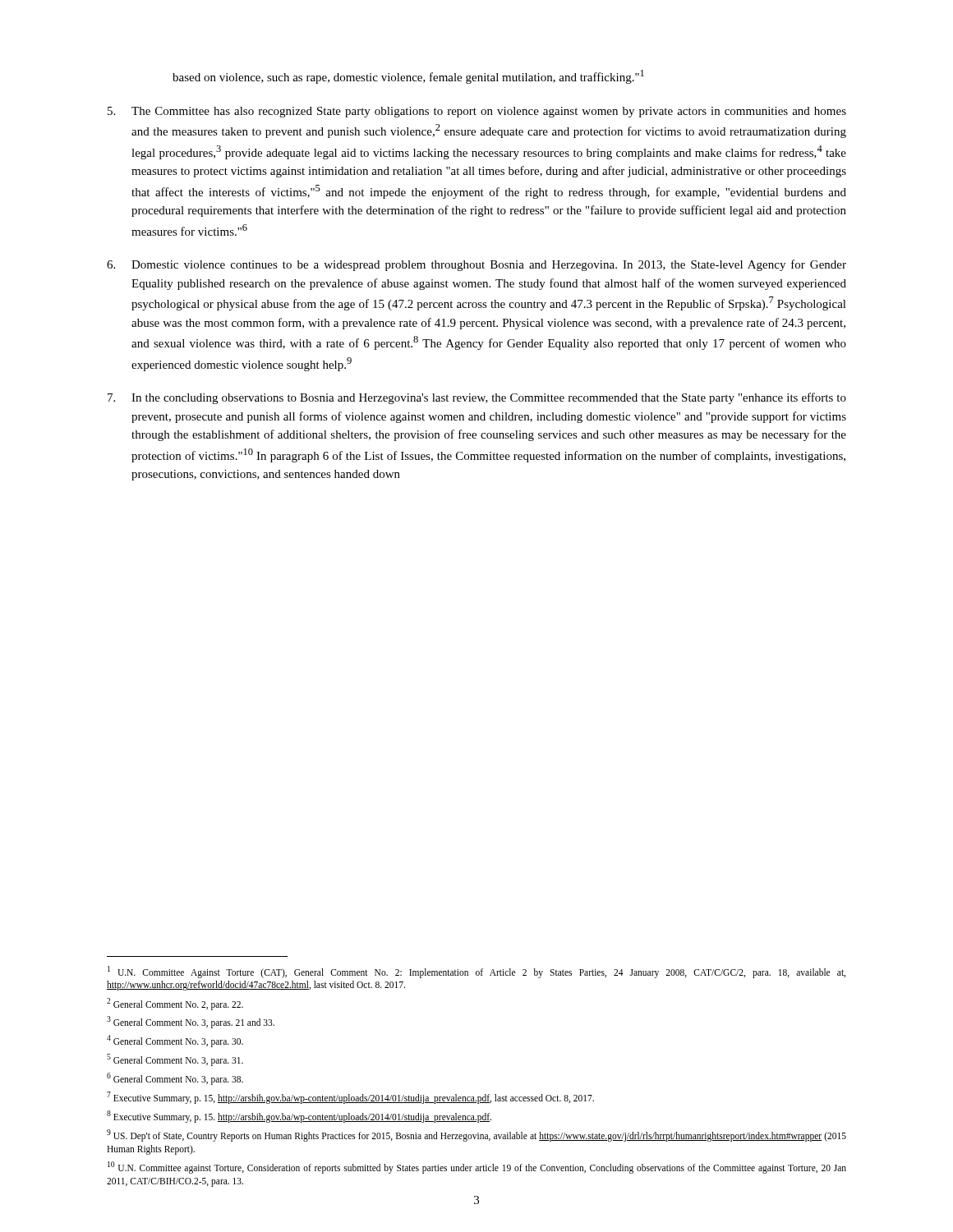Select the region starting "8 Executive Summary, p."
The width and height of the screenshot is (953, 1232).
(299, 1115)
